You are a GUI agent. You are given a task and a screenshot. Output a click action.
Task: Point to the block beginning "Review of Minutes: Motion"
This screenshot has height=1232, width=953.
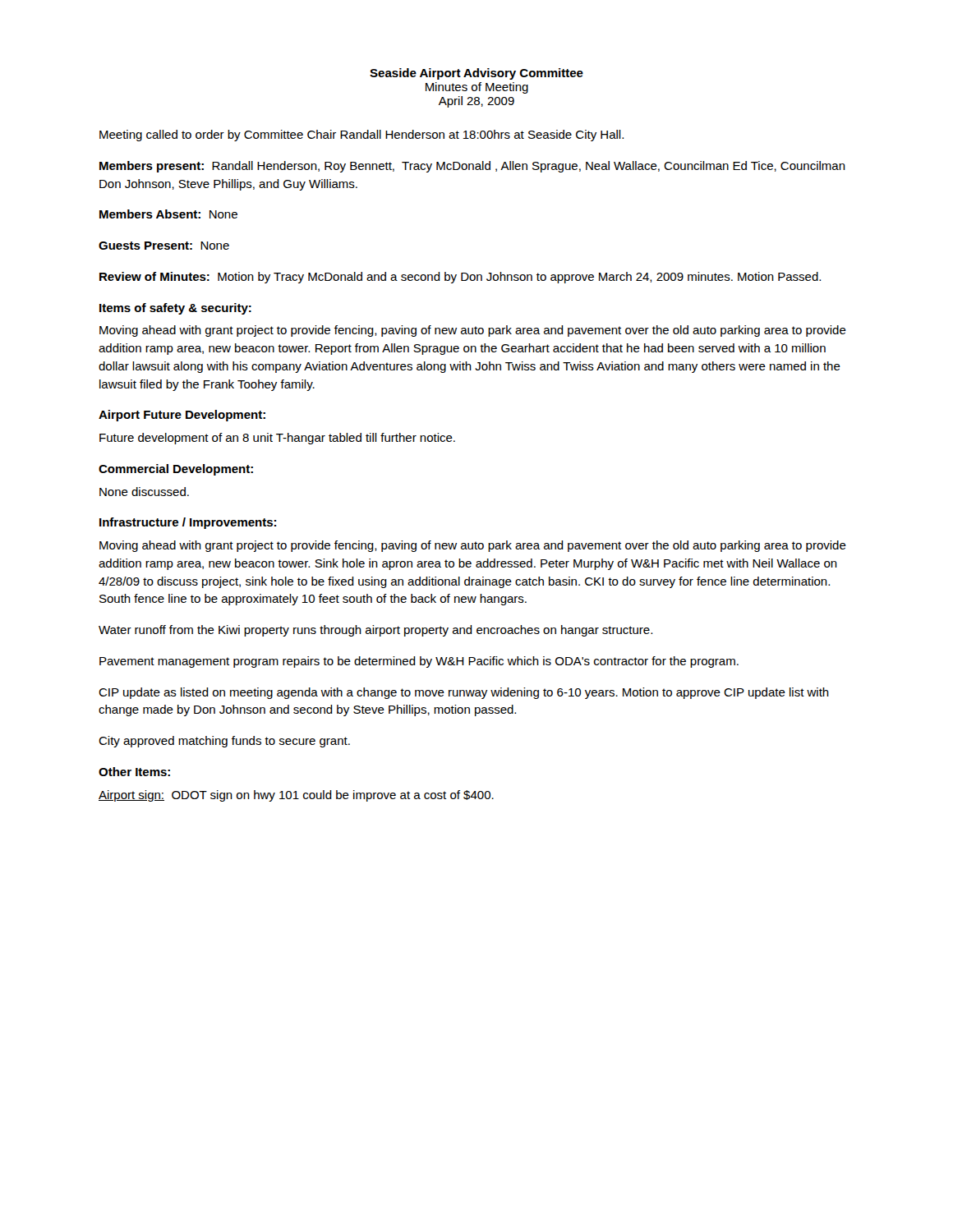[x=476, y=277]
